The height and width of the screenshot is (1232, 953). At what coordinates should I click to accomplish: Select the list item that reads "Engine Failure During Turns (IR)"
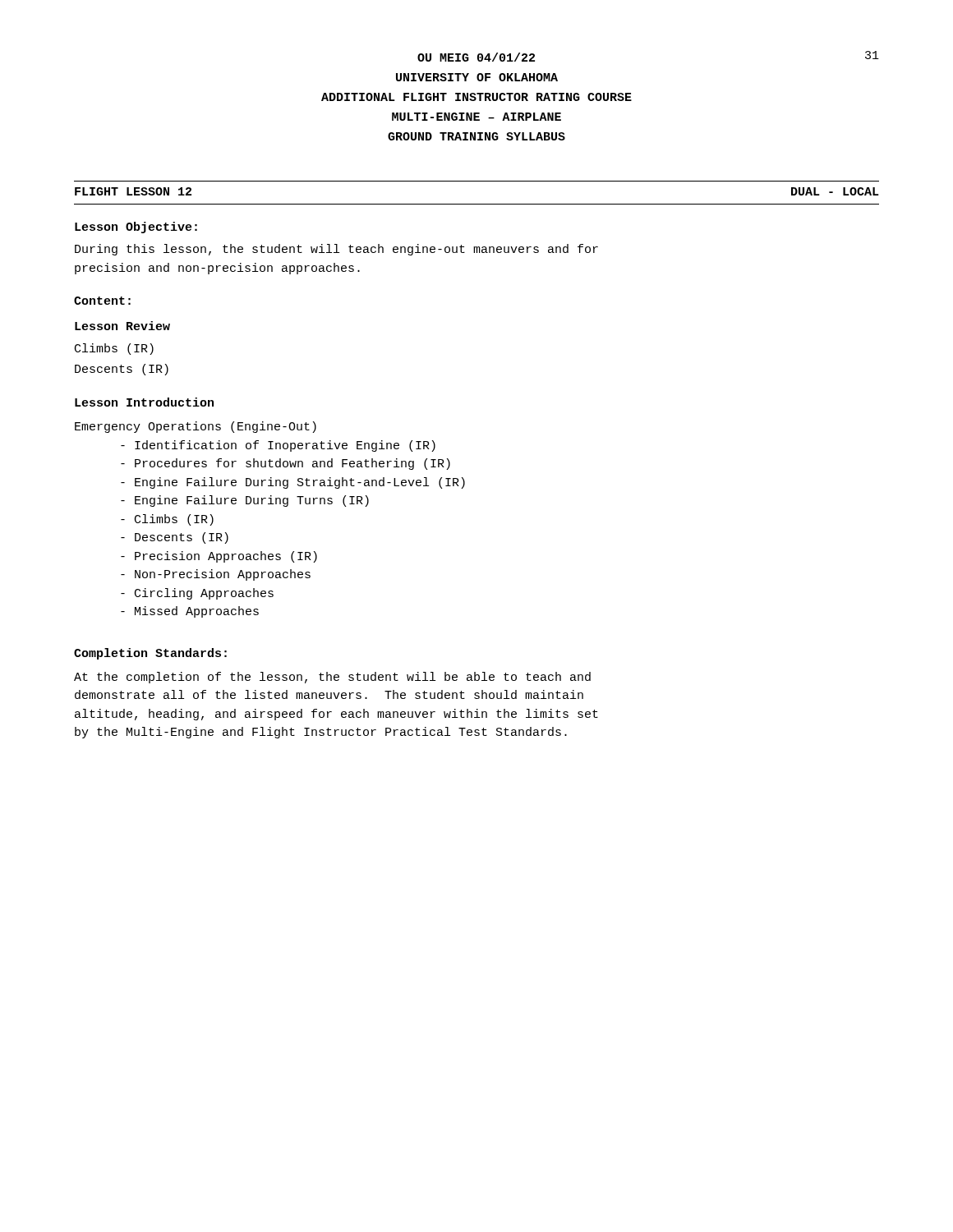(x=245, y=501)
